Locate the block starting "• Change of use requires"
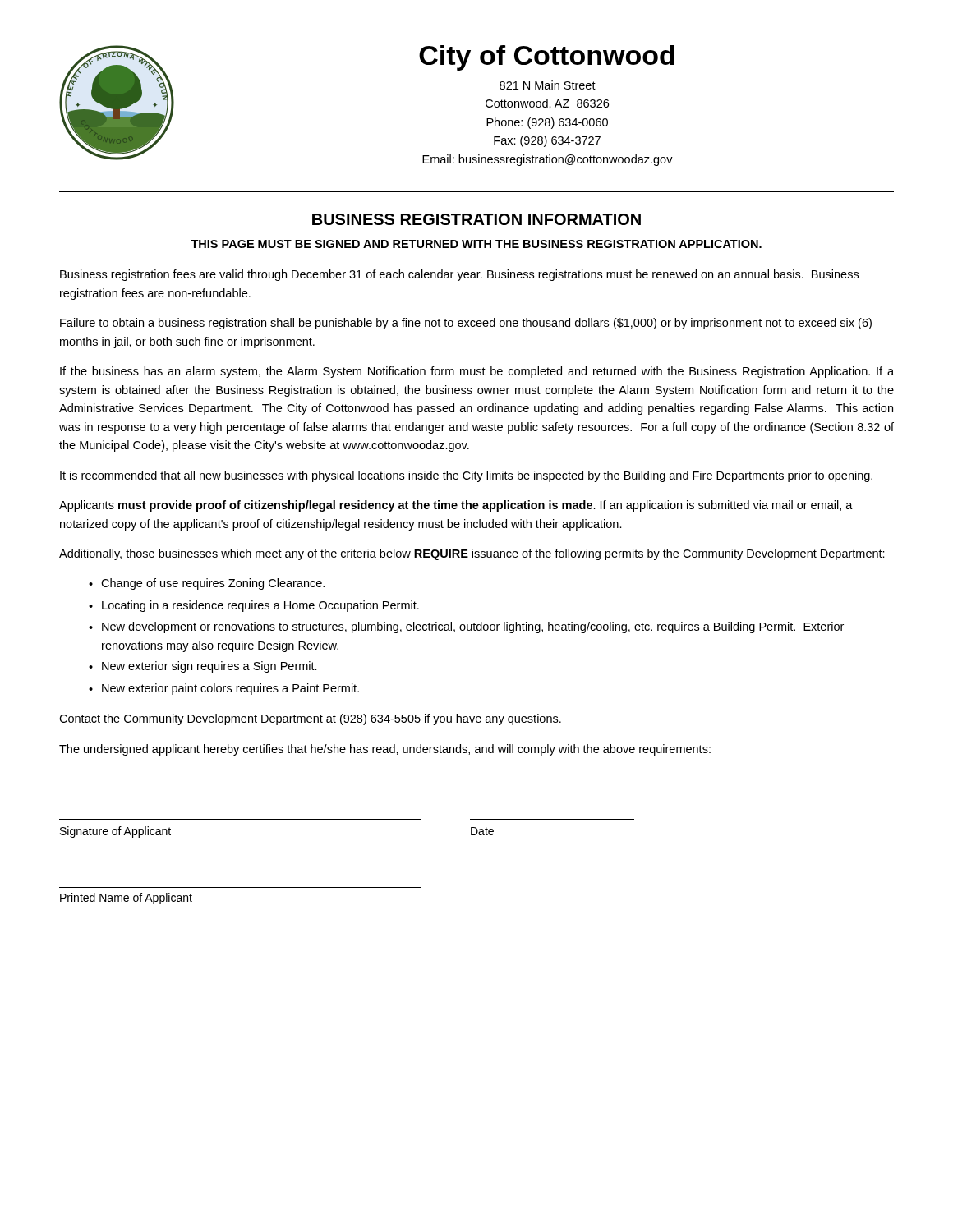953x1232 pixels. [207, 584]
